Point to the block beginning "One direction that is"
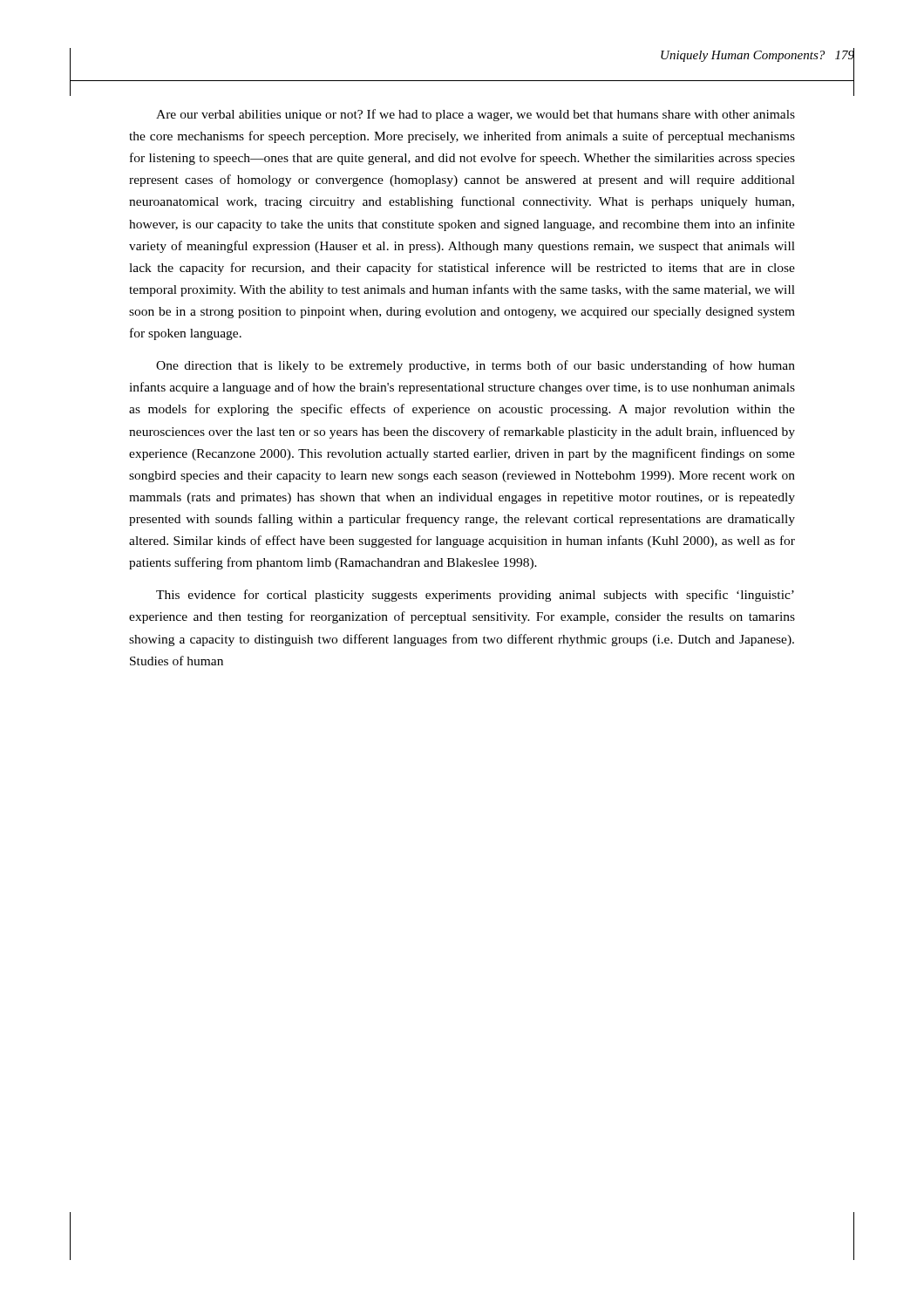 [x=462, y=464]
